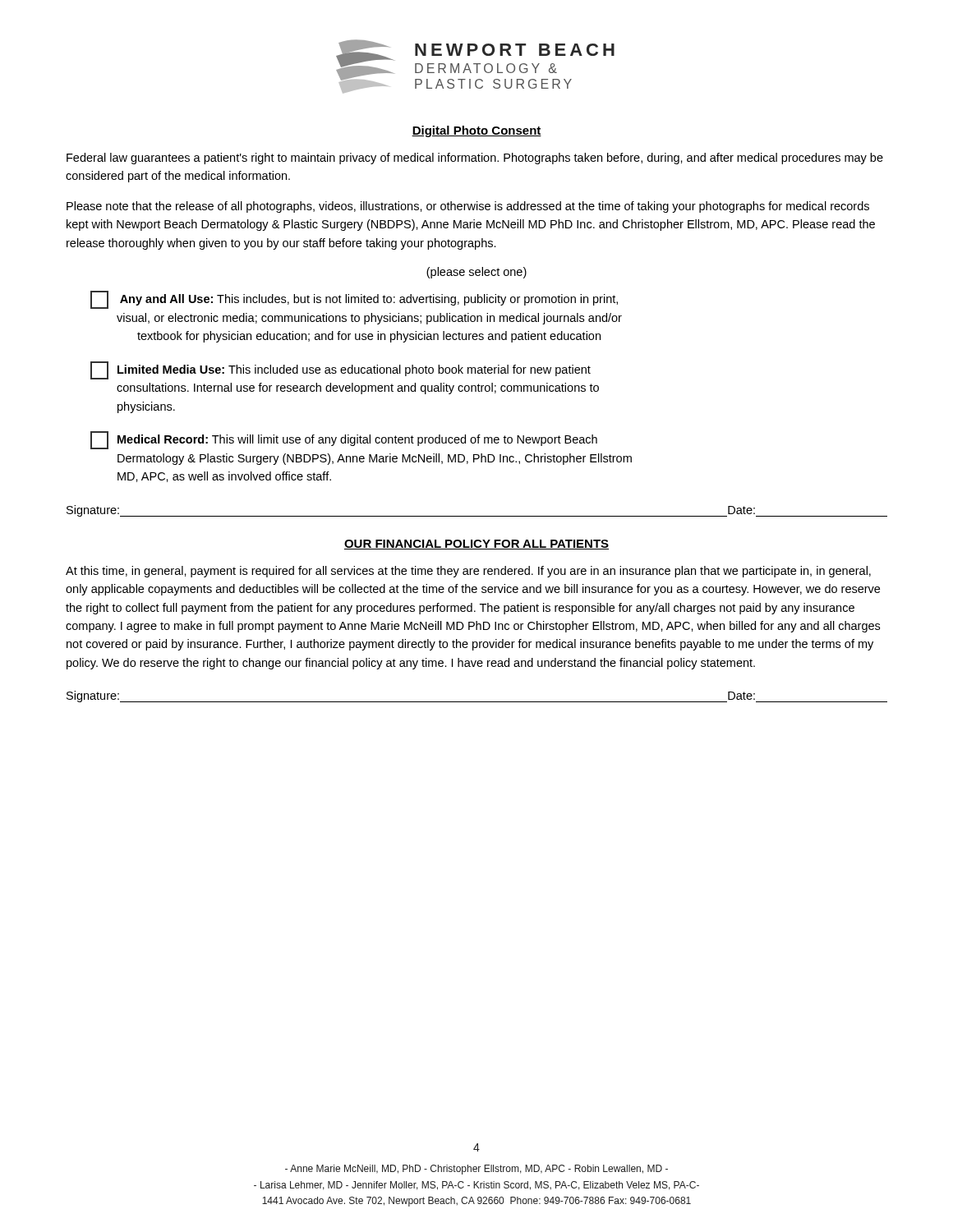Find the text block that reads "At this time, in general, payment"

[473, 617]
